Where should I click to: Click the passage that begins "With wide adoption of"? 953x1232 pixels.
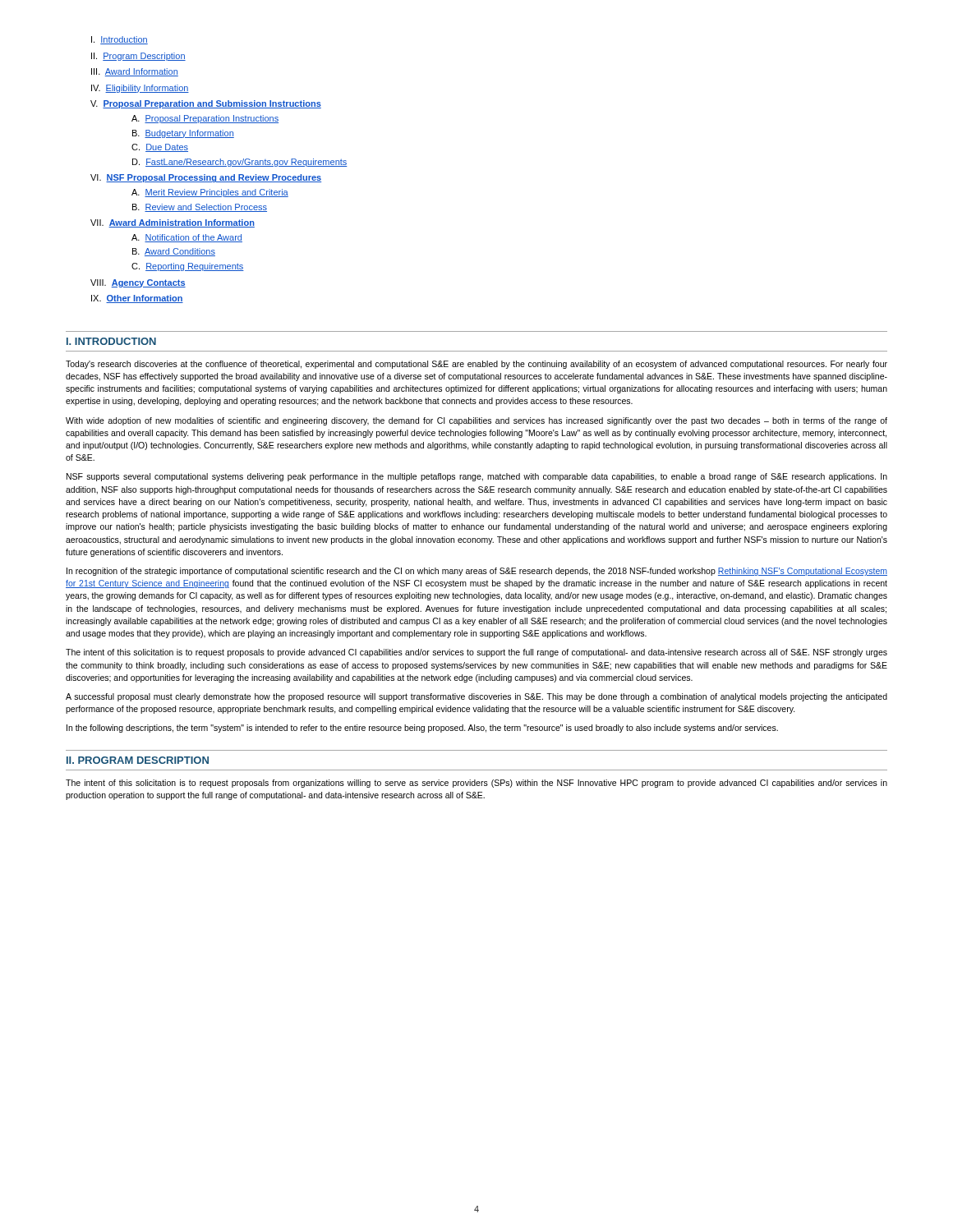[x=476, y=439]
